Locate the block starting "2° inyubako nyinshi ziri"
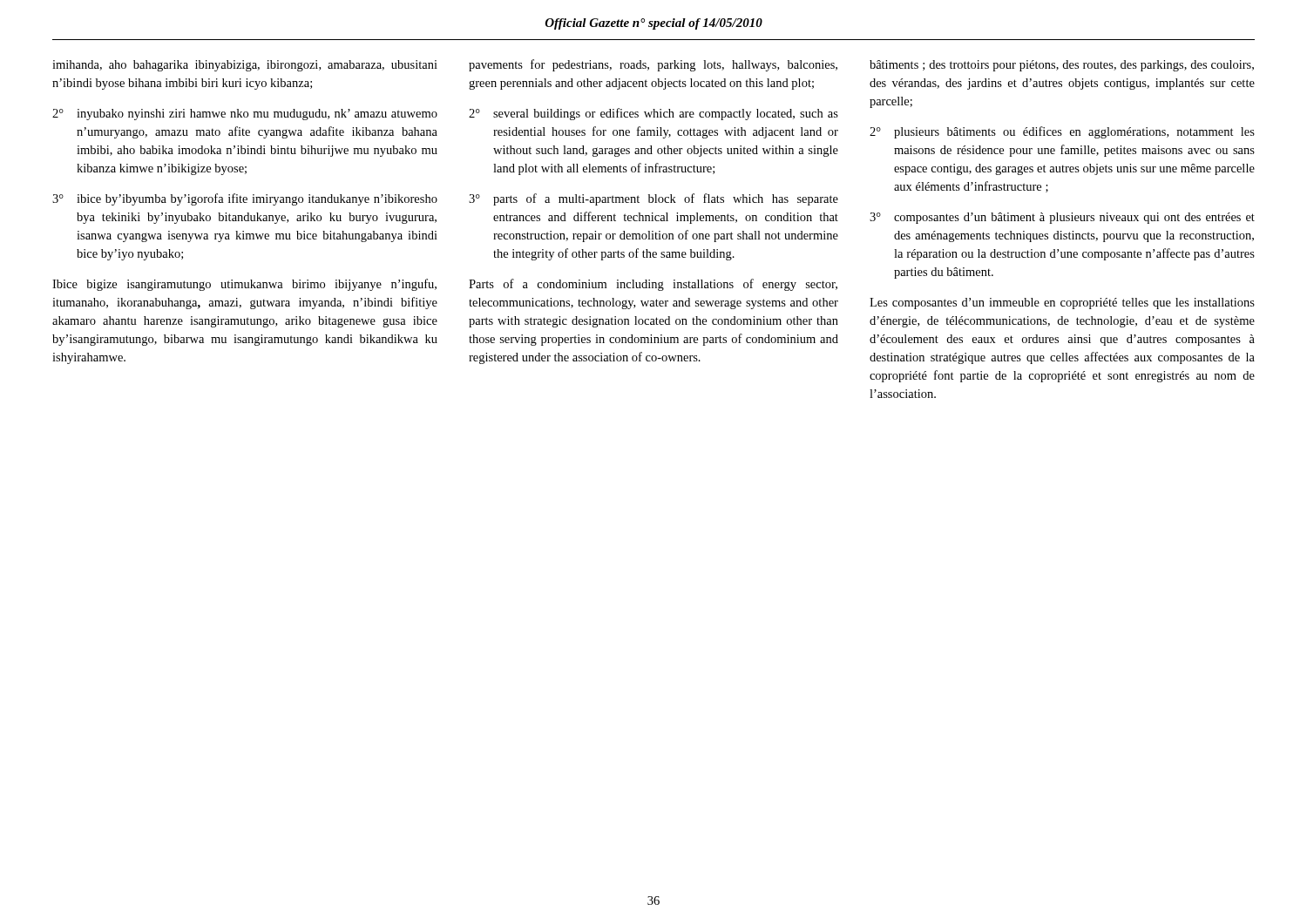The width and height of the screenshot is (1307, 924). [x=245, y=141]
